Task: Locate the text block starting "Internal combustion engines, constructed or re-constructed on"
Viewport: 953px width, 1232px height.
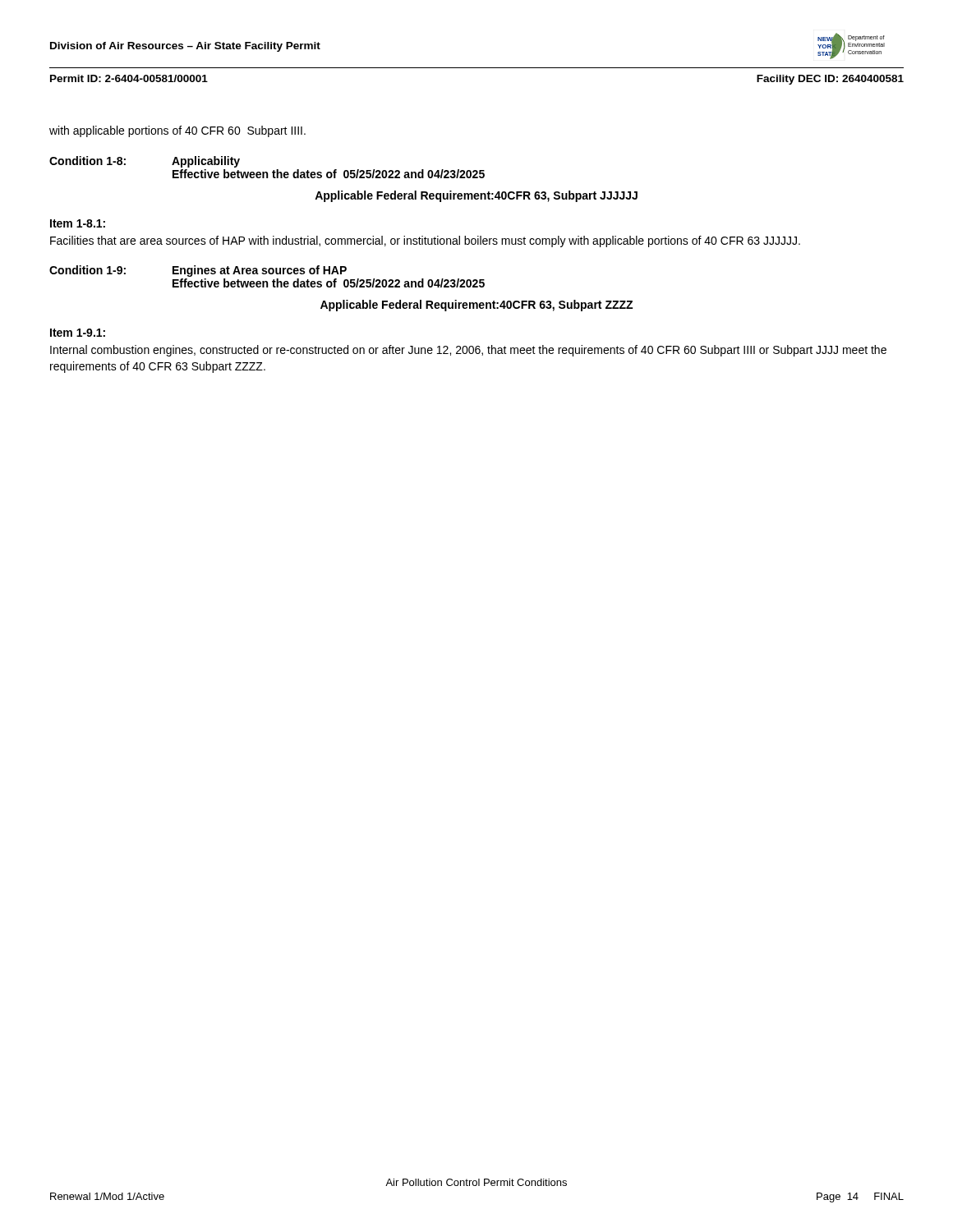Action: pyautogui.click(x=468, y=358)
